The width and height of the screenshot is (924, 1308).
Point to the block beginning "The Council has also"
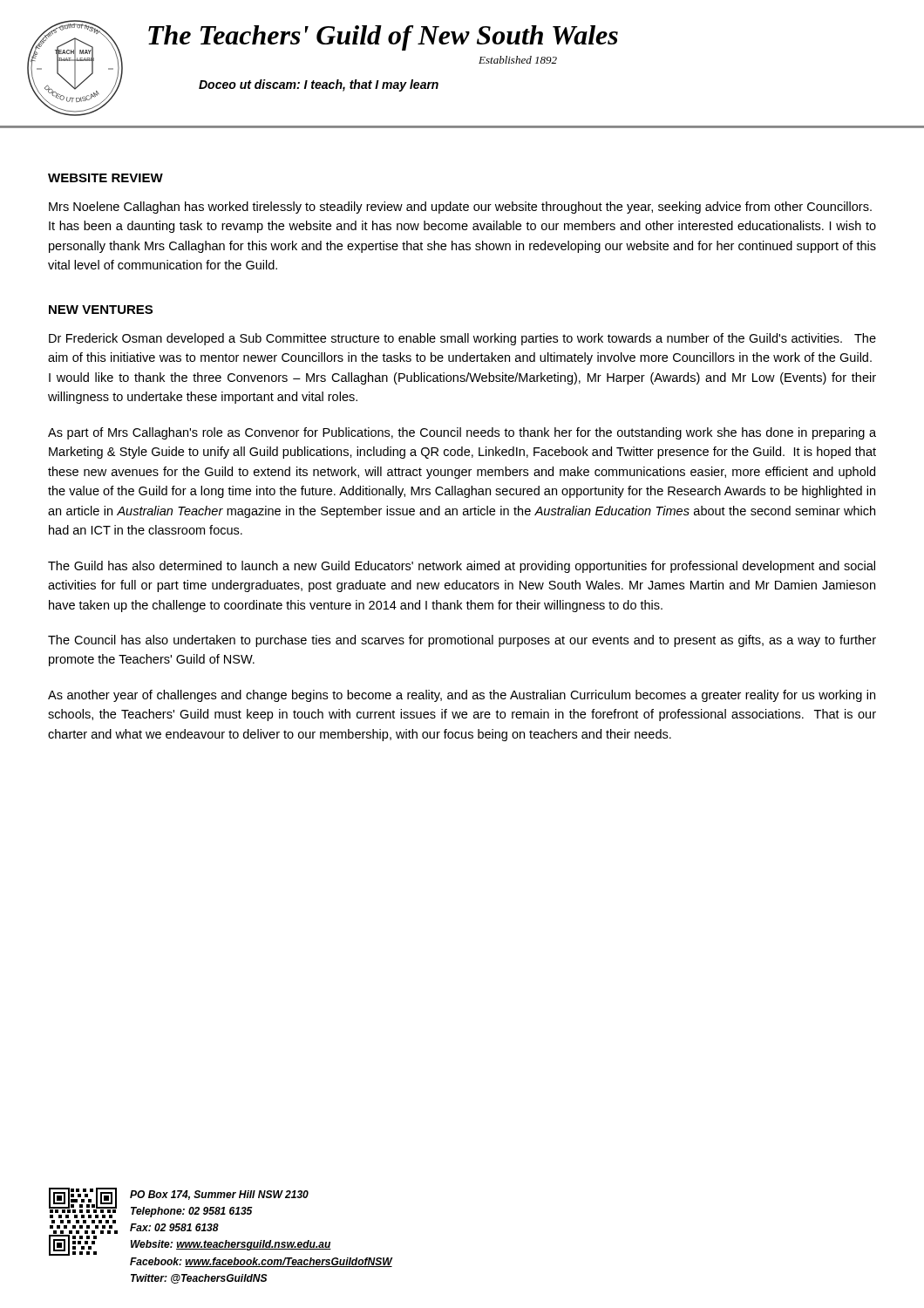click(x=462, y=650)
